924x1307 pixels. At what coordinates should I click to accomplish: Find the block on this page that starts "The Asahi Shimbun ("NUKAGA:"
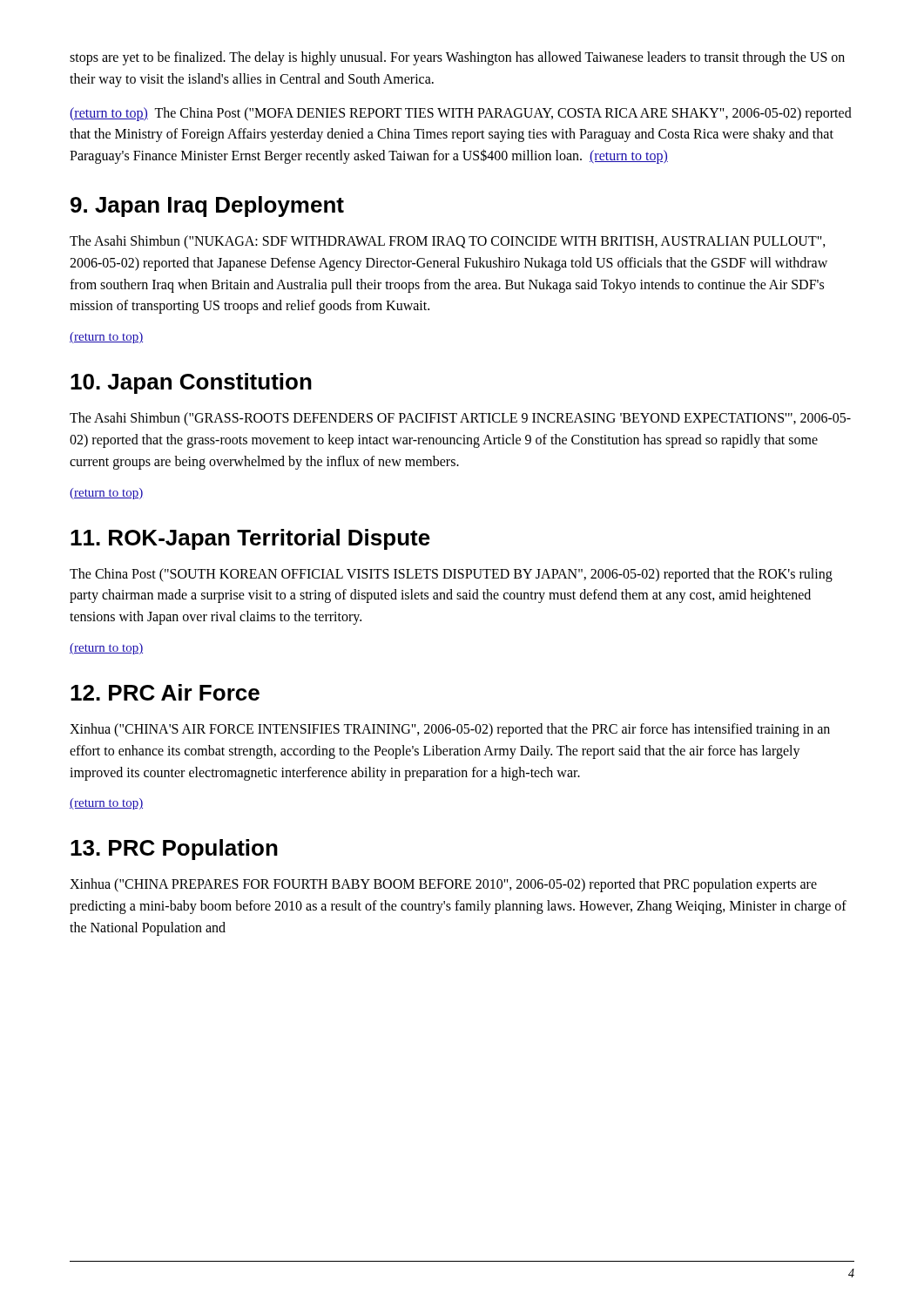click(449, 273)
